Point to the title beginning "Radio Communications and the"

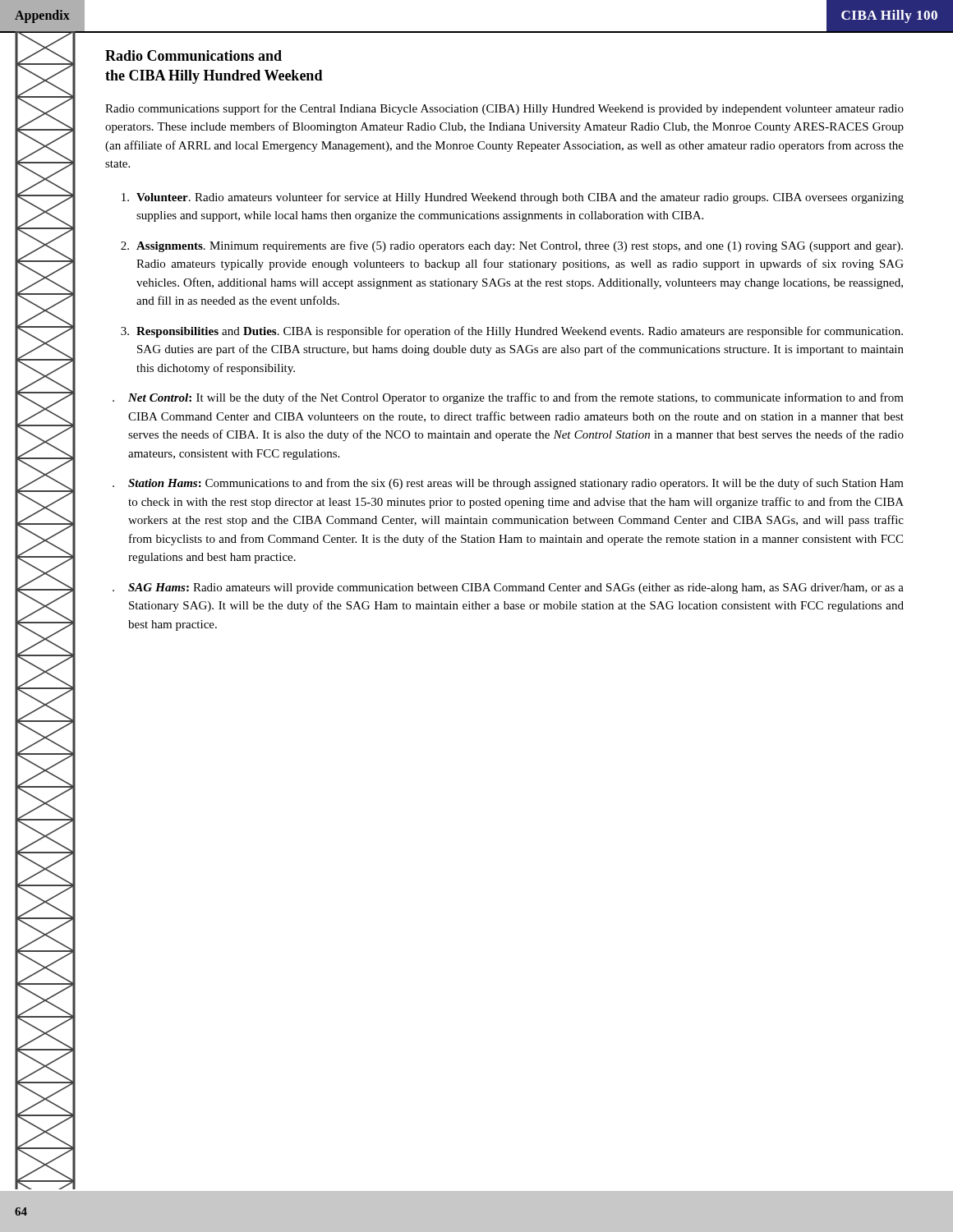(x=214, y=66)
